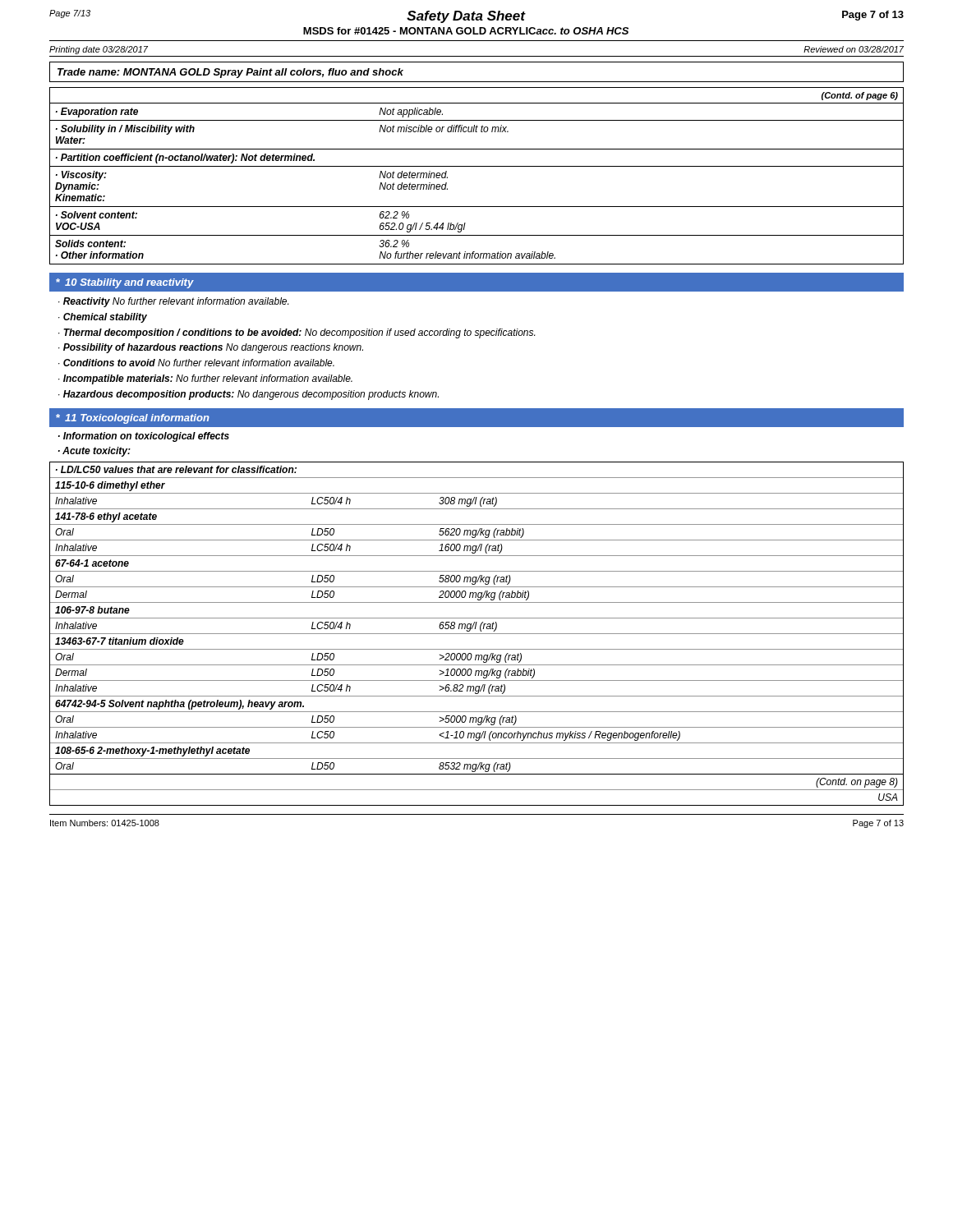The height and width of the screenshot is (1232, 953).
Task: Locate the block of text that opens with "· Thermal decomposition /"
Action: coord(297,332)
